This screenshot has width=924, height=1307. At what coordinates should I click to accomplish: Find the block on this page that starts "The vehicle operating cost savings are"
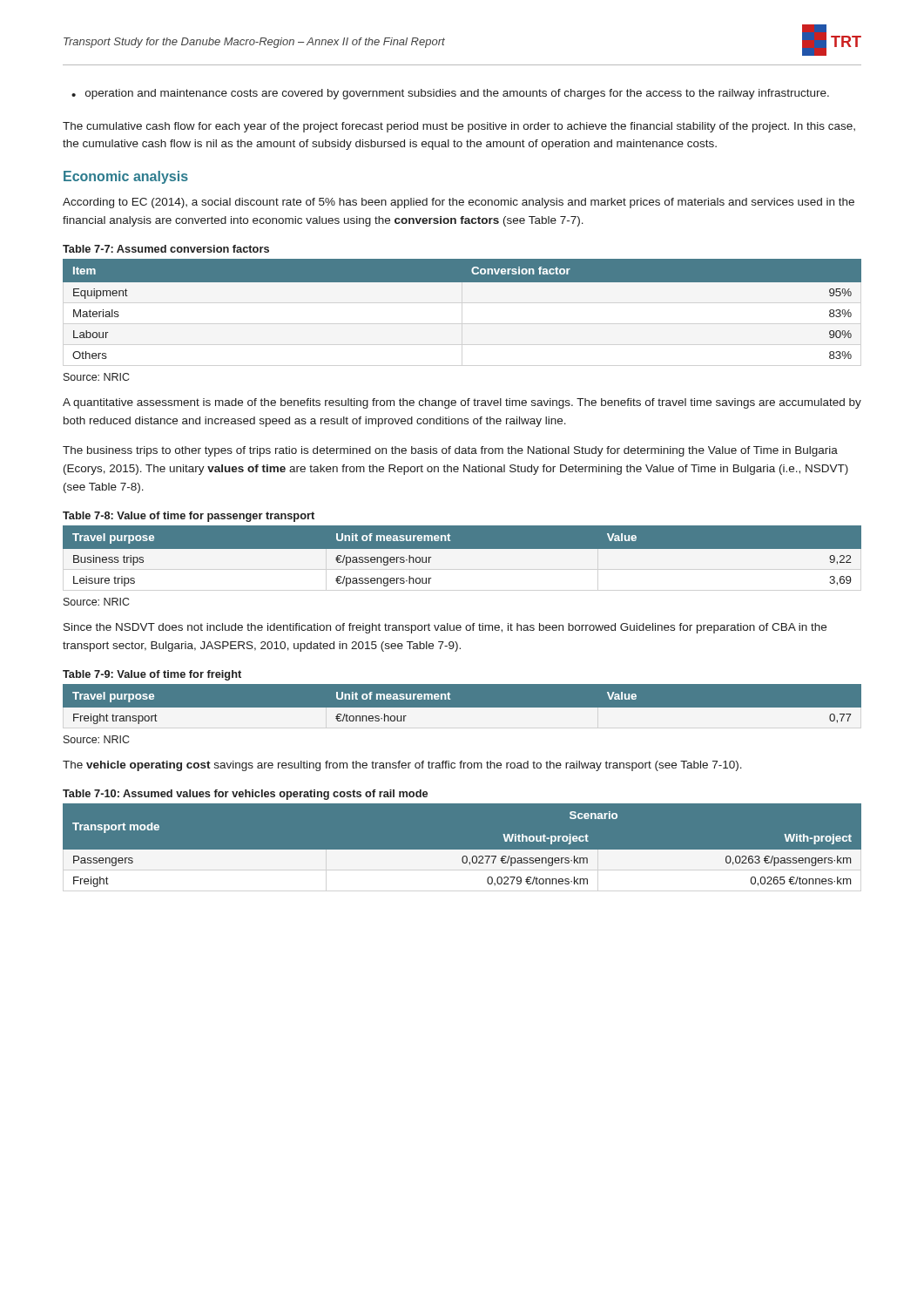pyautogui.click(x=403, y=764)
